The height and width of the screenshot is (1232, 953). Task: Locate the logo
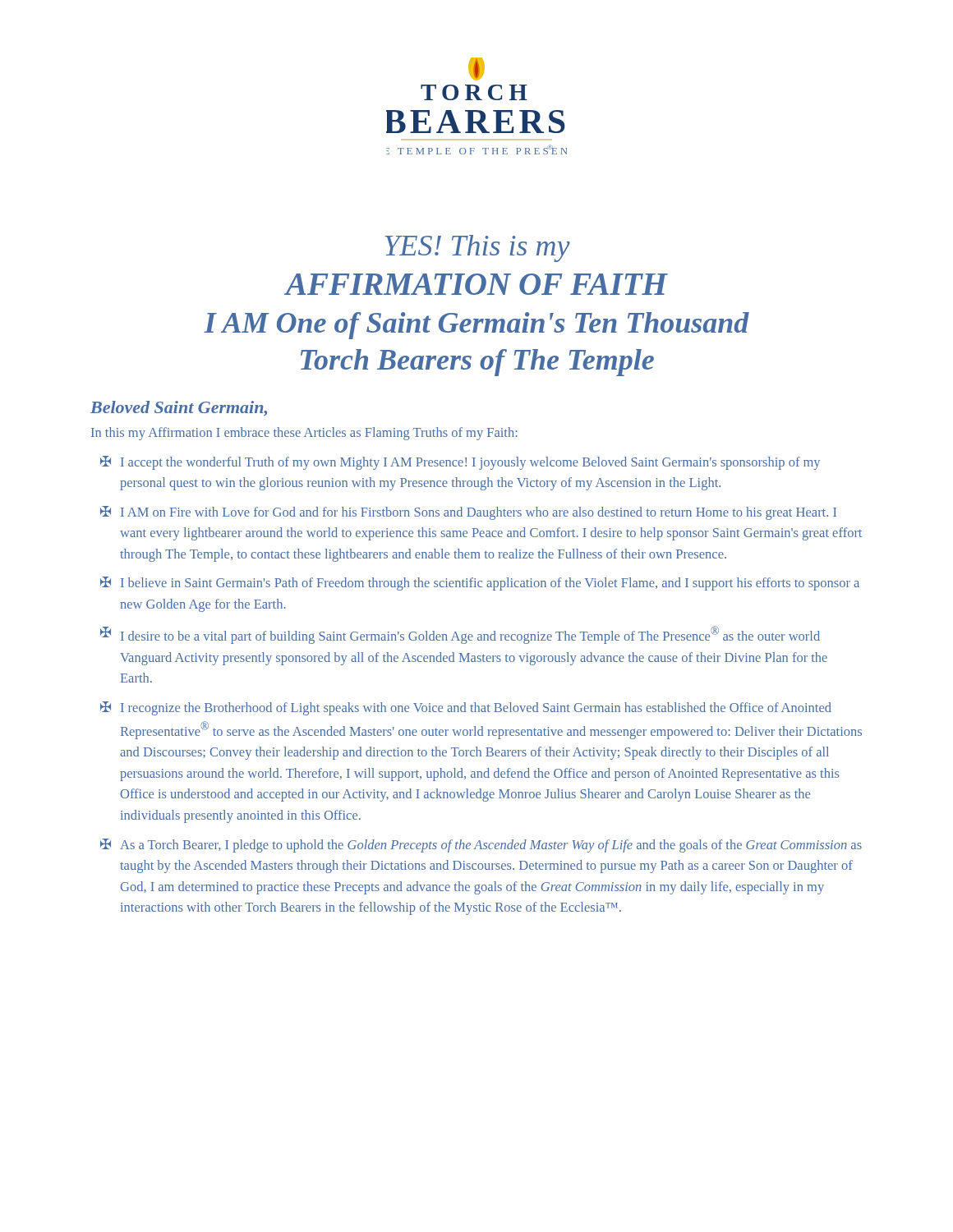click(476, 135)
